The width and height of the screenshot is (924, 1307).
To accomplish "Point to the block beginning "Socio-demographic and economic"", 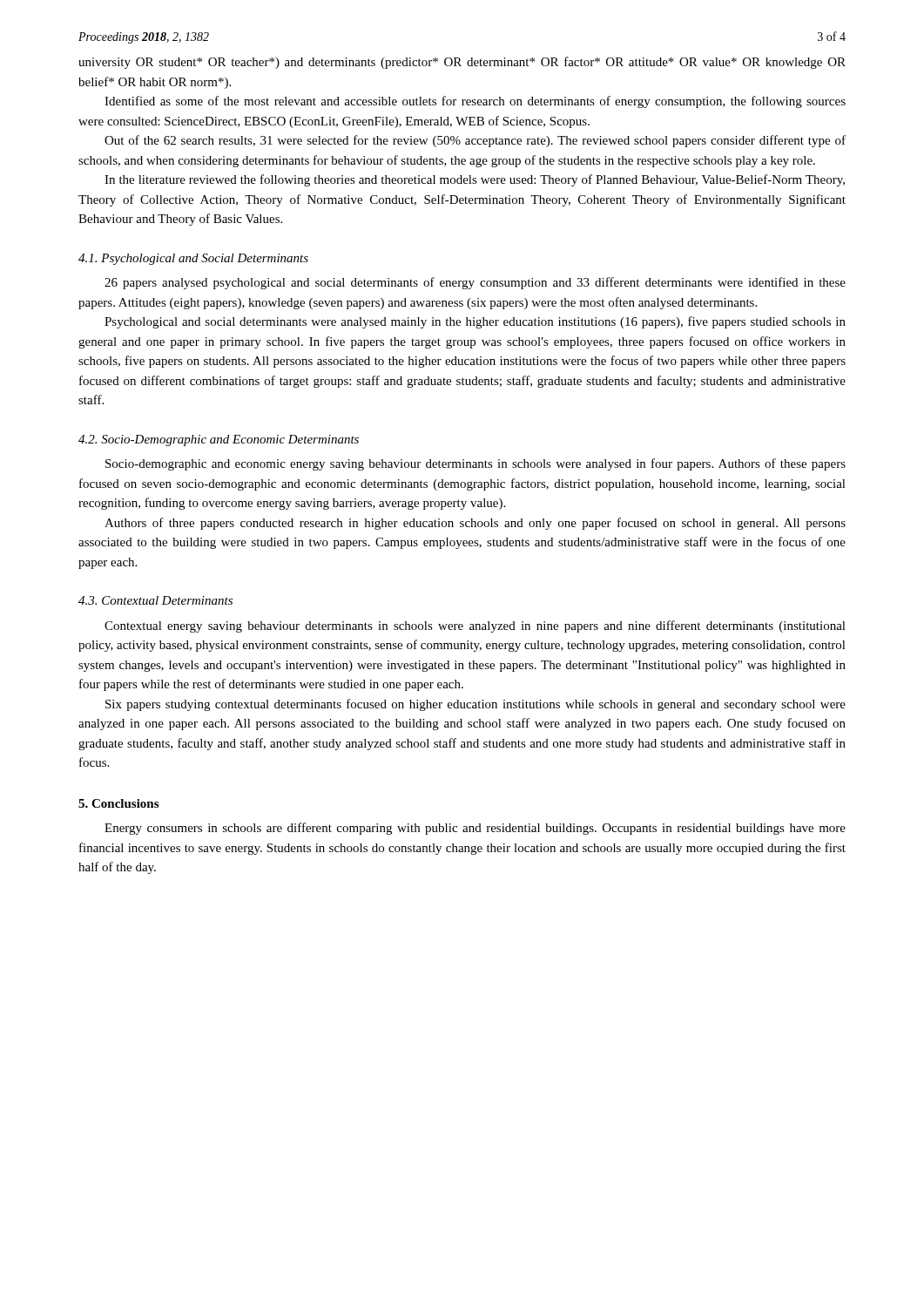I will (462, 513).
